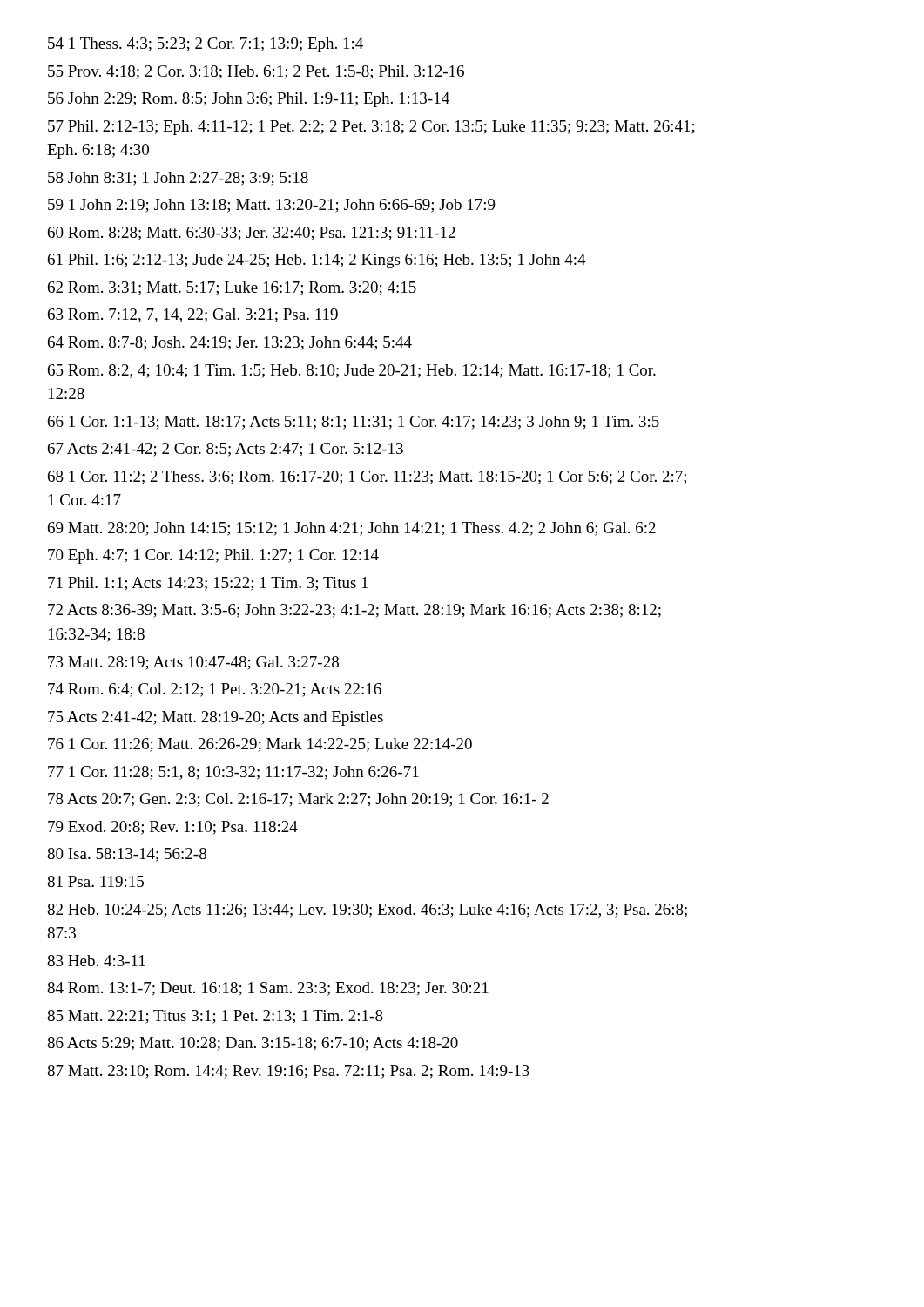Select the list item with the text "75 Acts 2:41-42; Matt. 28:19-20; Acts and Epistles"
Screen dimensions: 1307x924
pyautogui.click(x=215, y=716)
